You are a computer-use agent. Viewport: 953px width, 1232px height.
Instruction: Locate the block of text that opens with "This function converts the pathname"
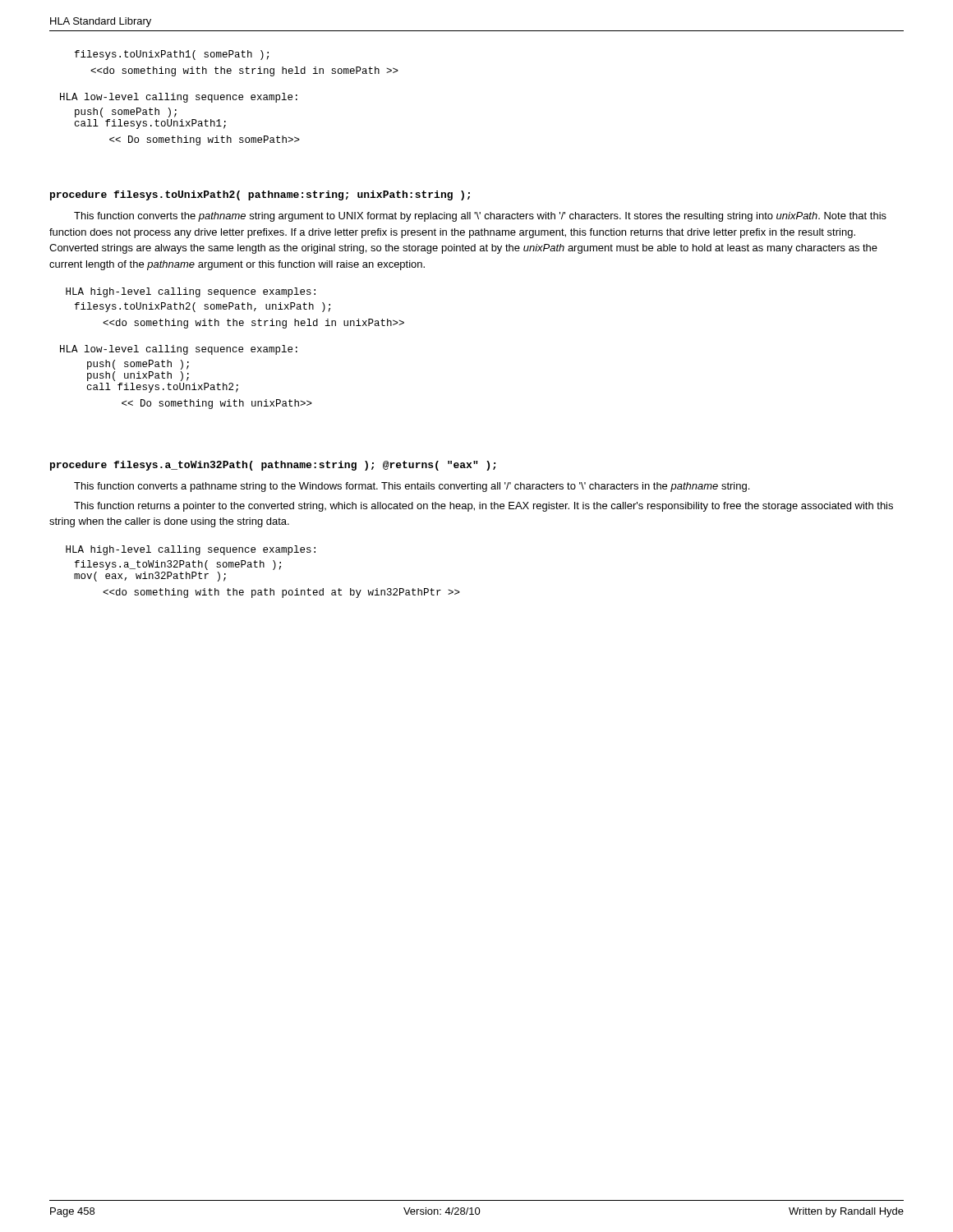click(468, 240)
